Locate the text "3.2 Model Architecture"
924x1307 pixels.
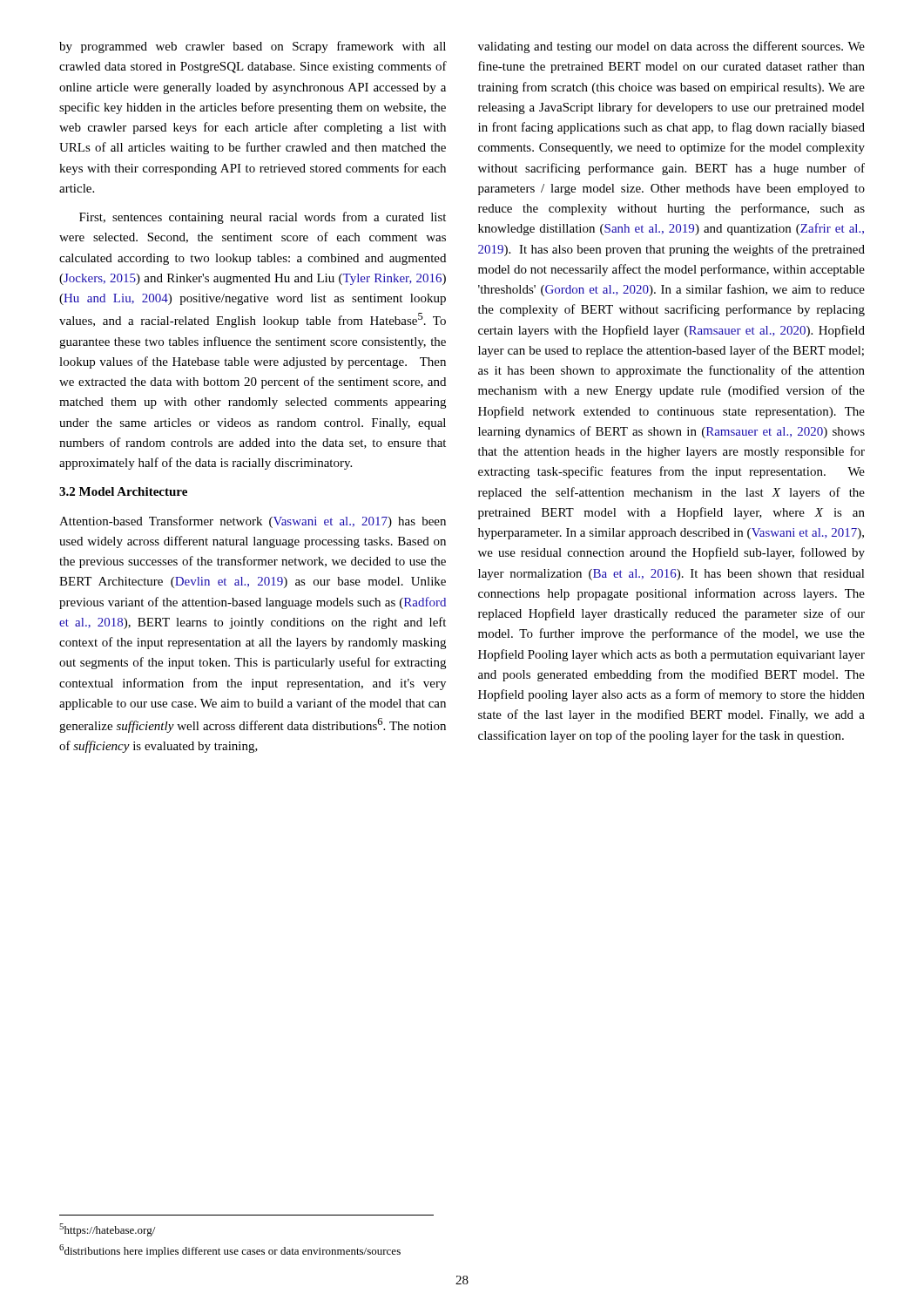123,491
